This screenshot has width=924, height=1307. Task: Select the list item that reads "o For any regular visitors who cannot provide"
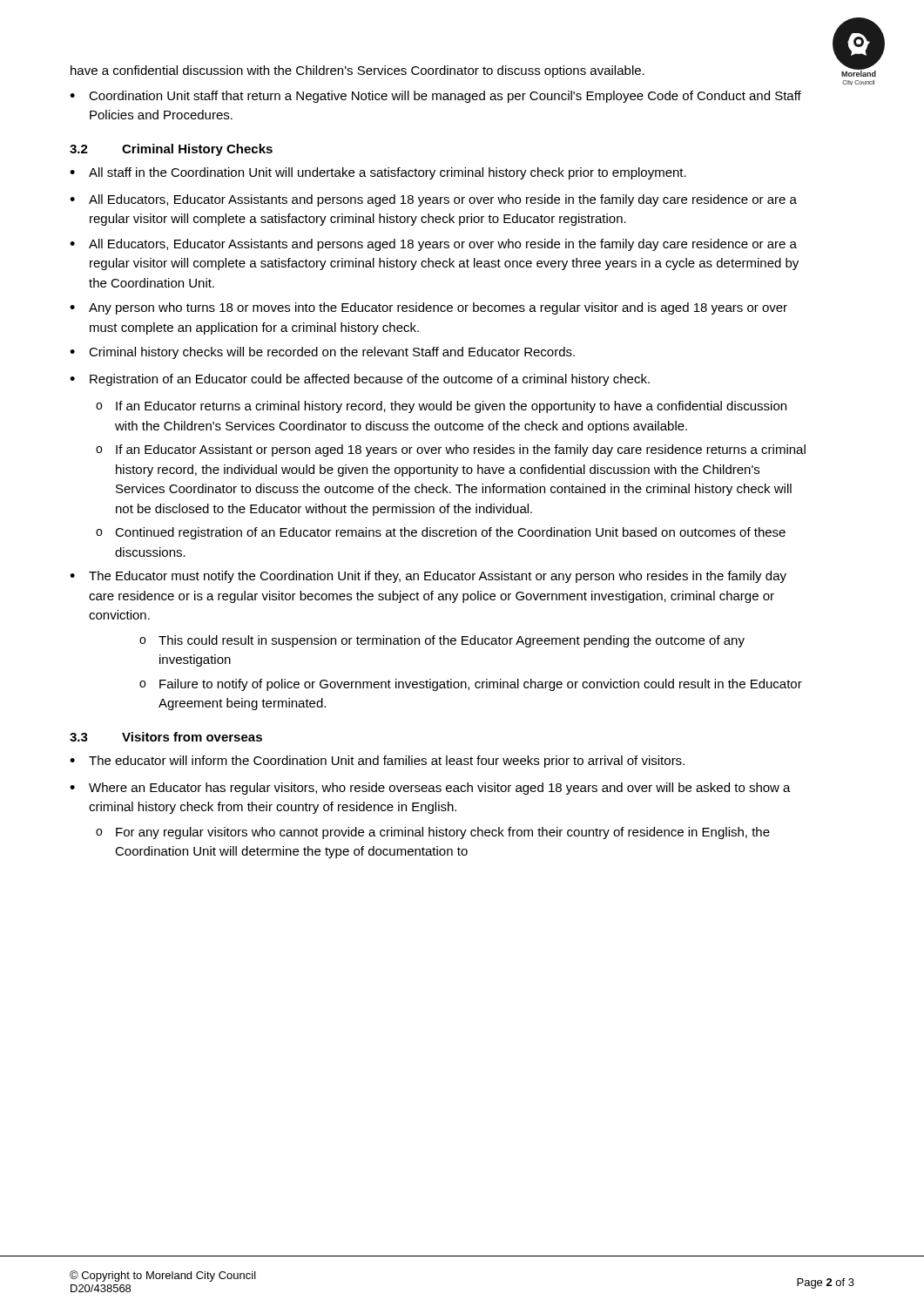453,842
